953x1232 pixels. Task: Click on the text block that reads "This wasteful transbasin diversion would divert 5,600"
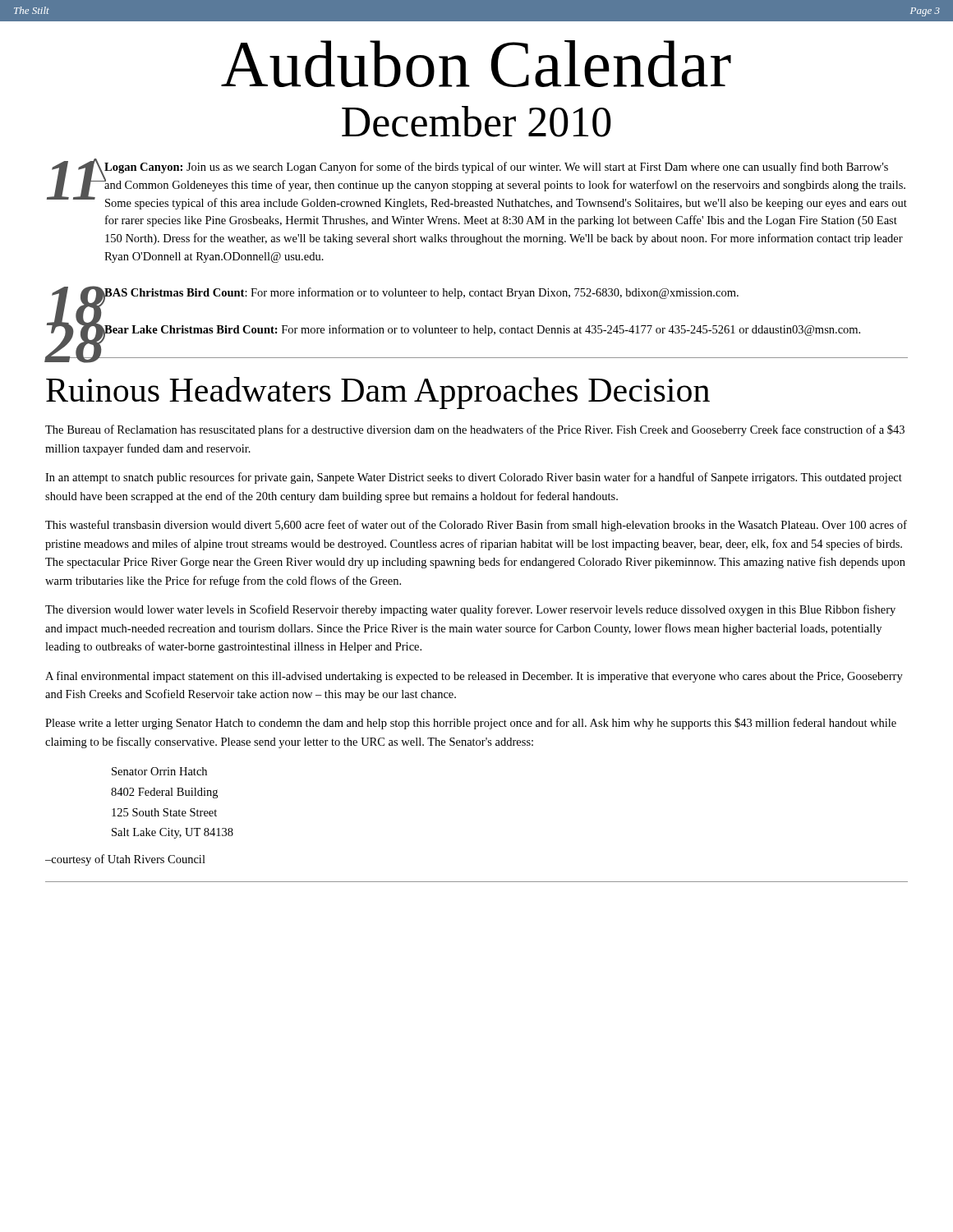tap(476, 553)
